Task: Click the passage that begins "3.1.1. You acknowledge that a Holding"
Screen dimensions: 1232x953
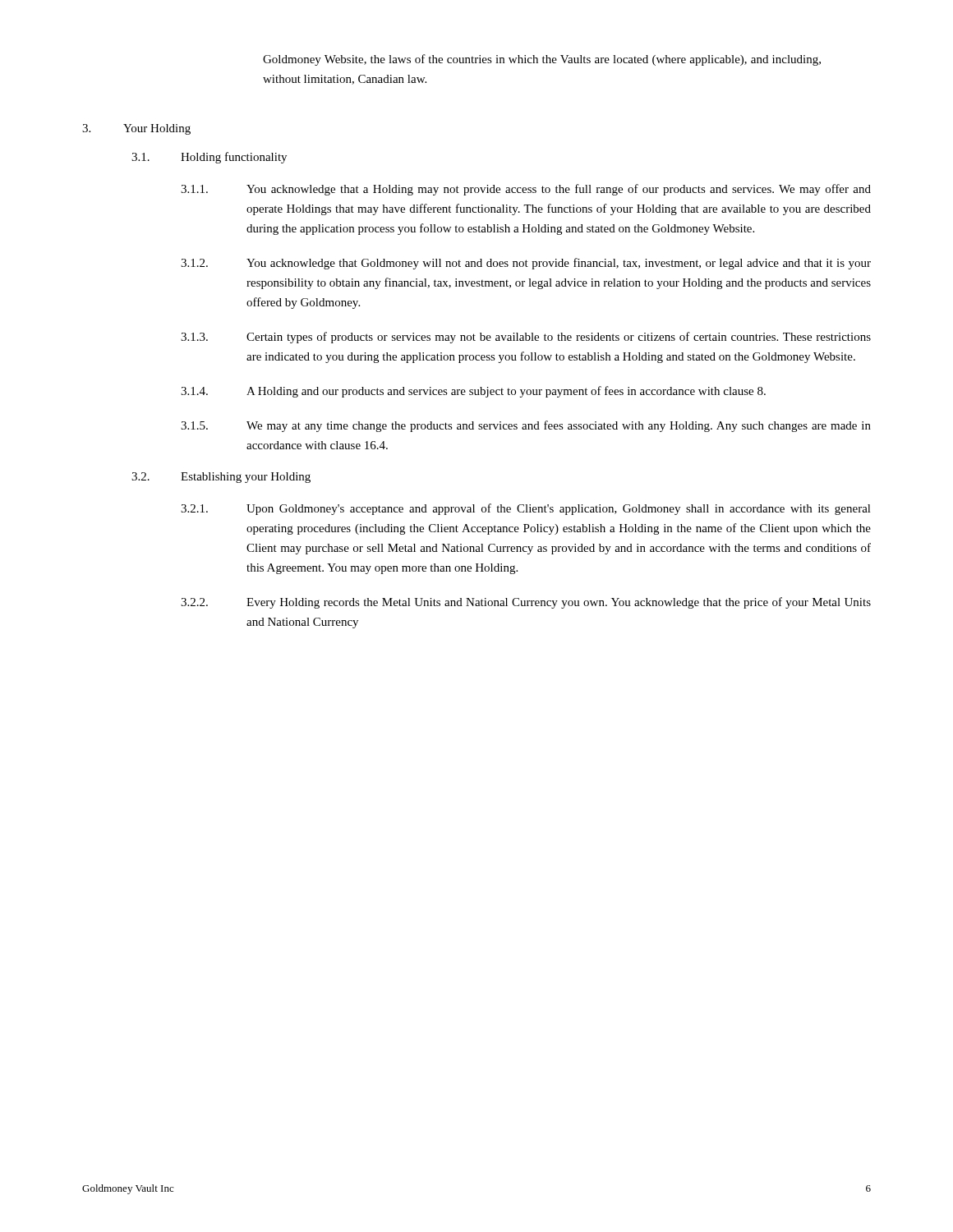Action: [526, 209]
